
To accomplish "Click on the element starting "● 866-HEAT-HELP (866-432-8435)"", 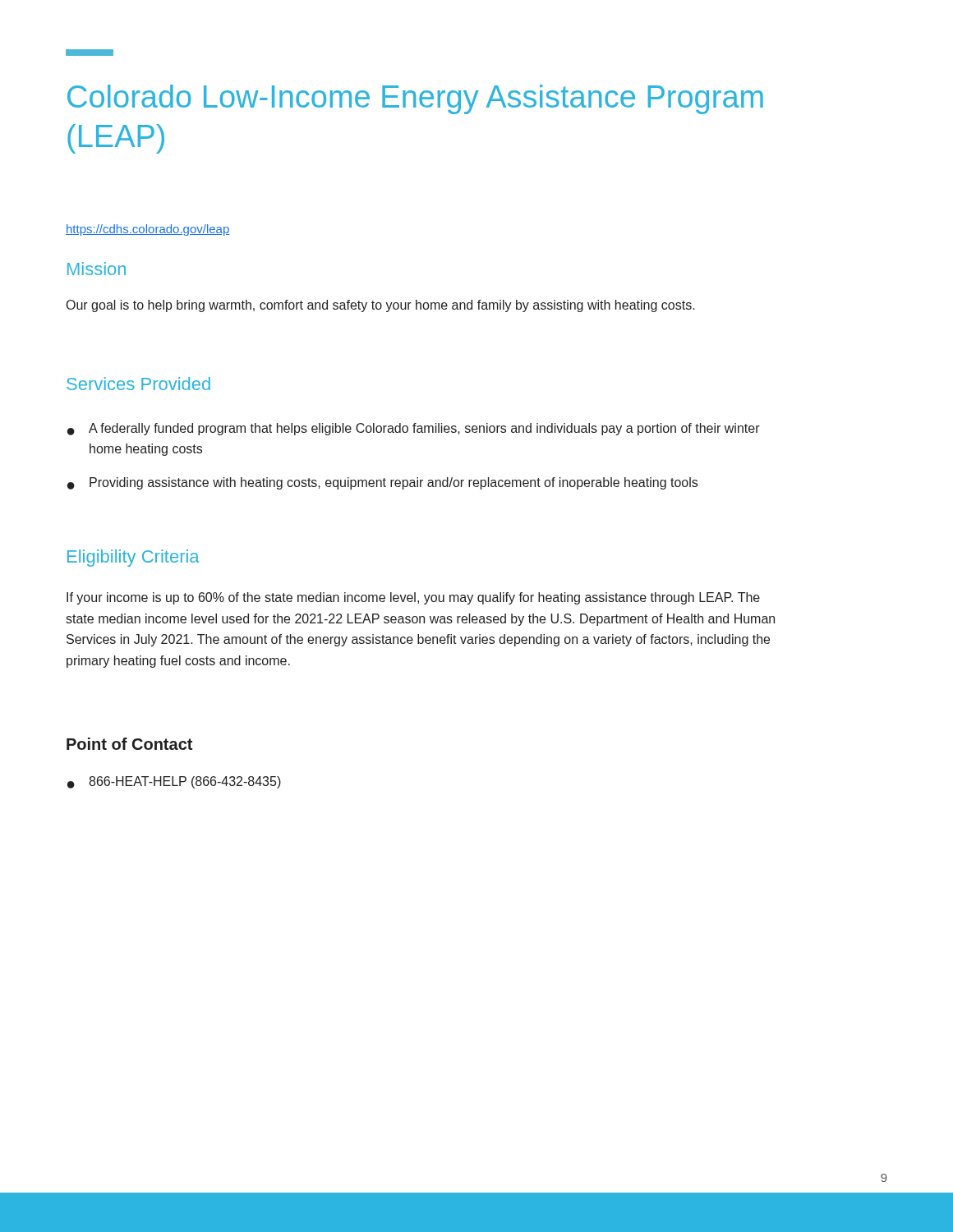I will [173, 784].
